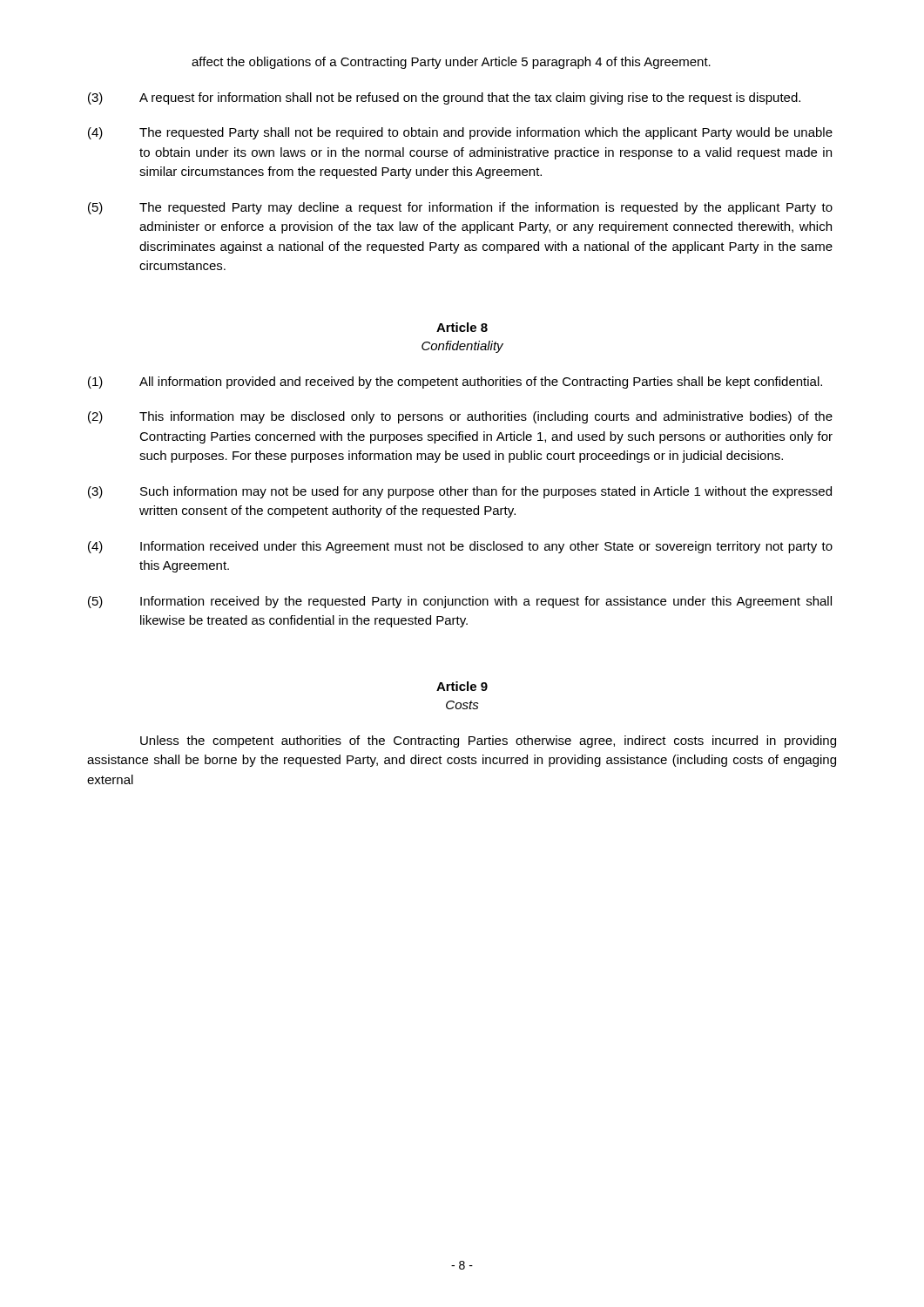Find the text block containing "(3)A request for information shall"

pos(460,97)
